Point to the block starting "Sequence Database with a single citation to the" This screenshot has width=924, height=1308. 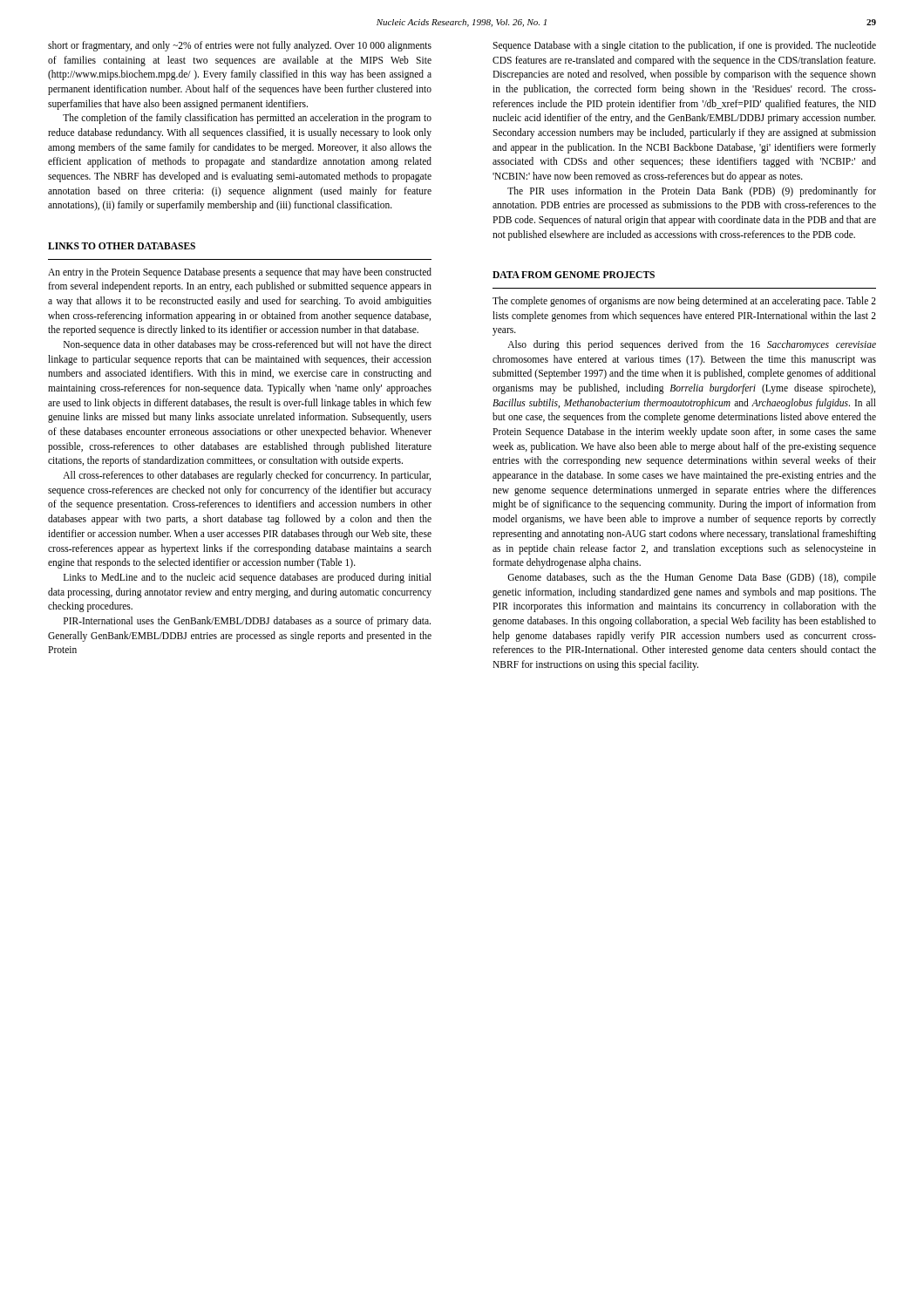pos(684,140)
